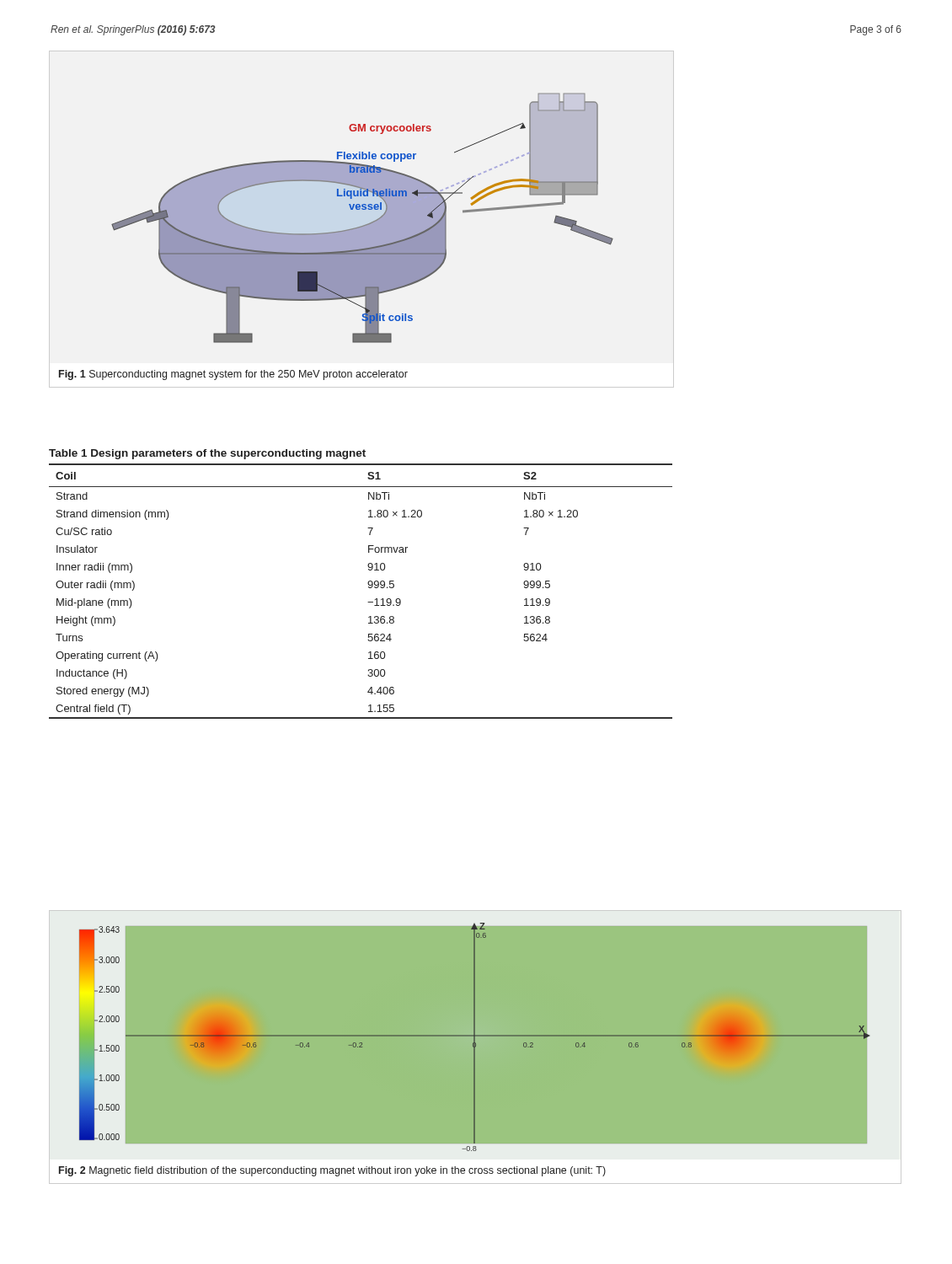This screenshot has width=952, height=1264.
Task: Click on the table containing "Height (mm)"
Action: [x=361, y=583]
